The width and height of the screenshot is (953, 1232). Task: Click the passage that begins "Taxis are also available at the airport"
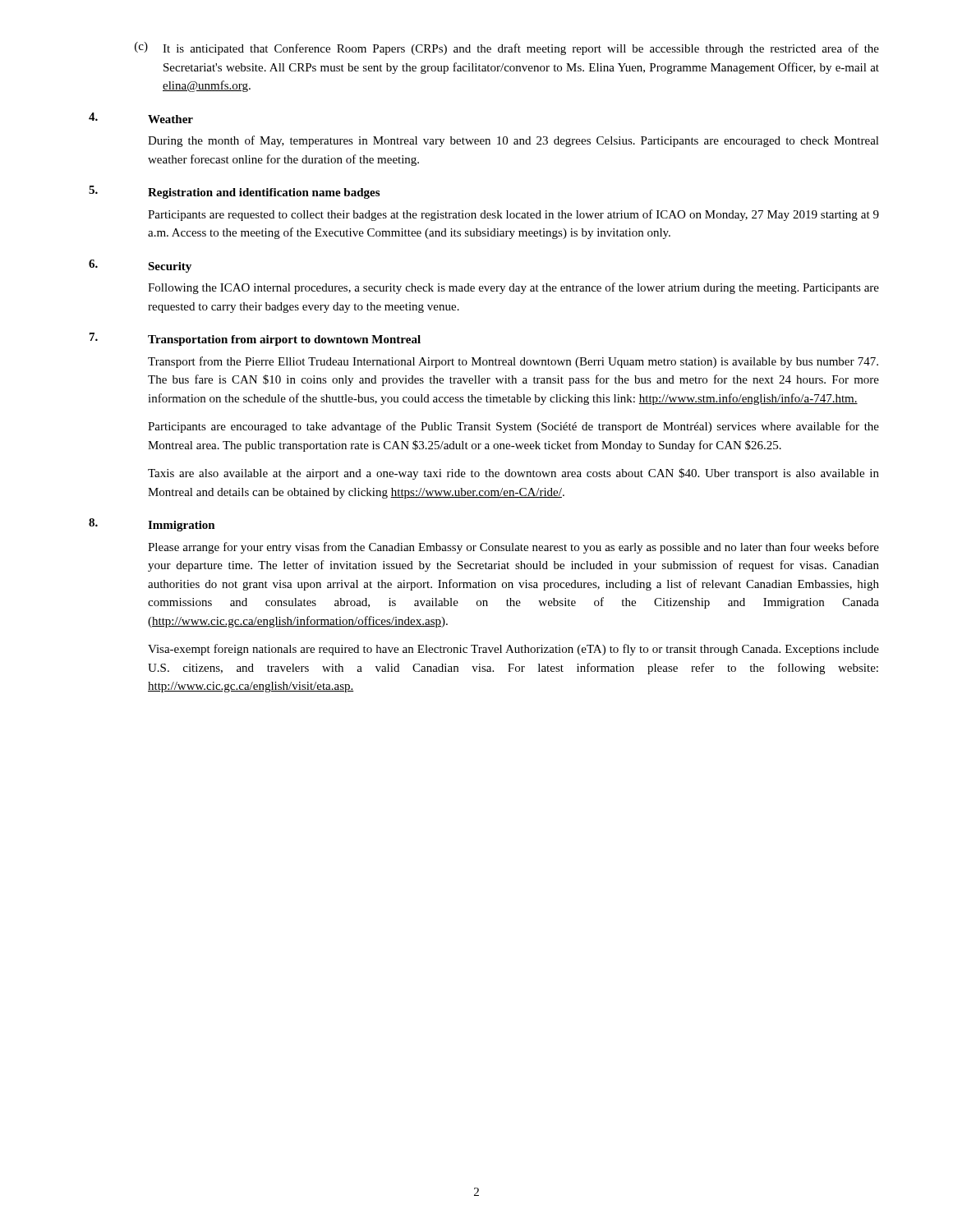coord(513,482)
